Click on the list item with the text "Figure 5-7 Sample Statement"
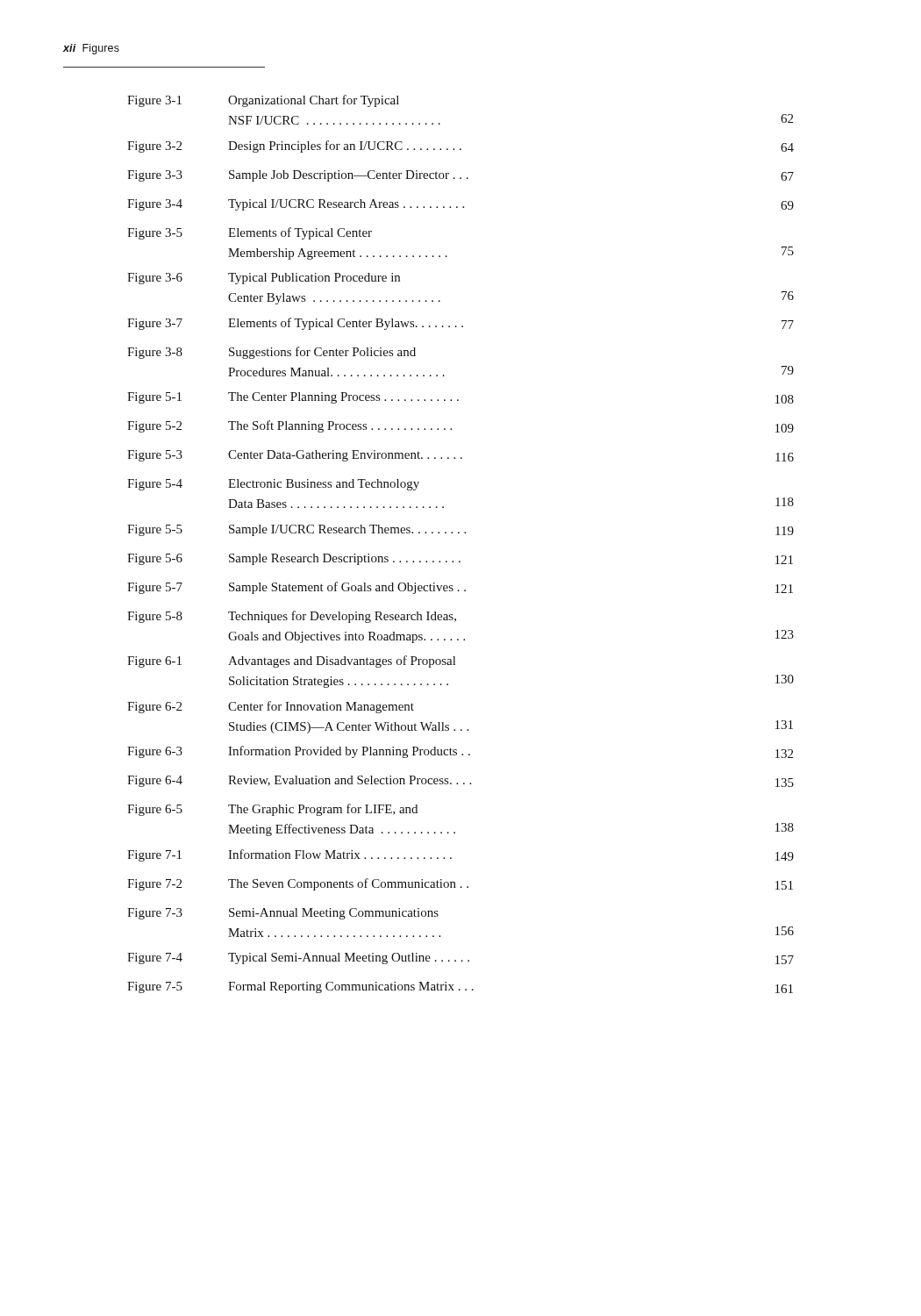Screen dimensions: 1316x921 click(x=460, y=589)
